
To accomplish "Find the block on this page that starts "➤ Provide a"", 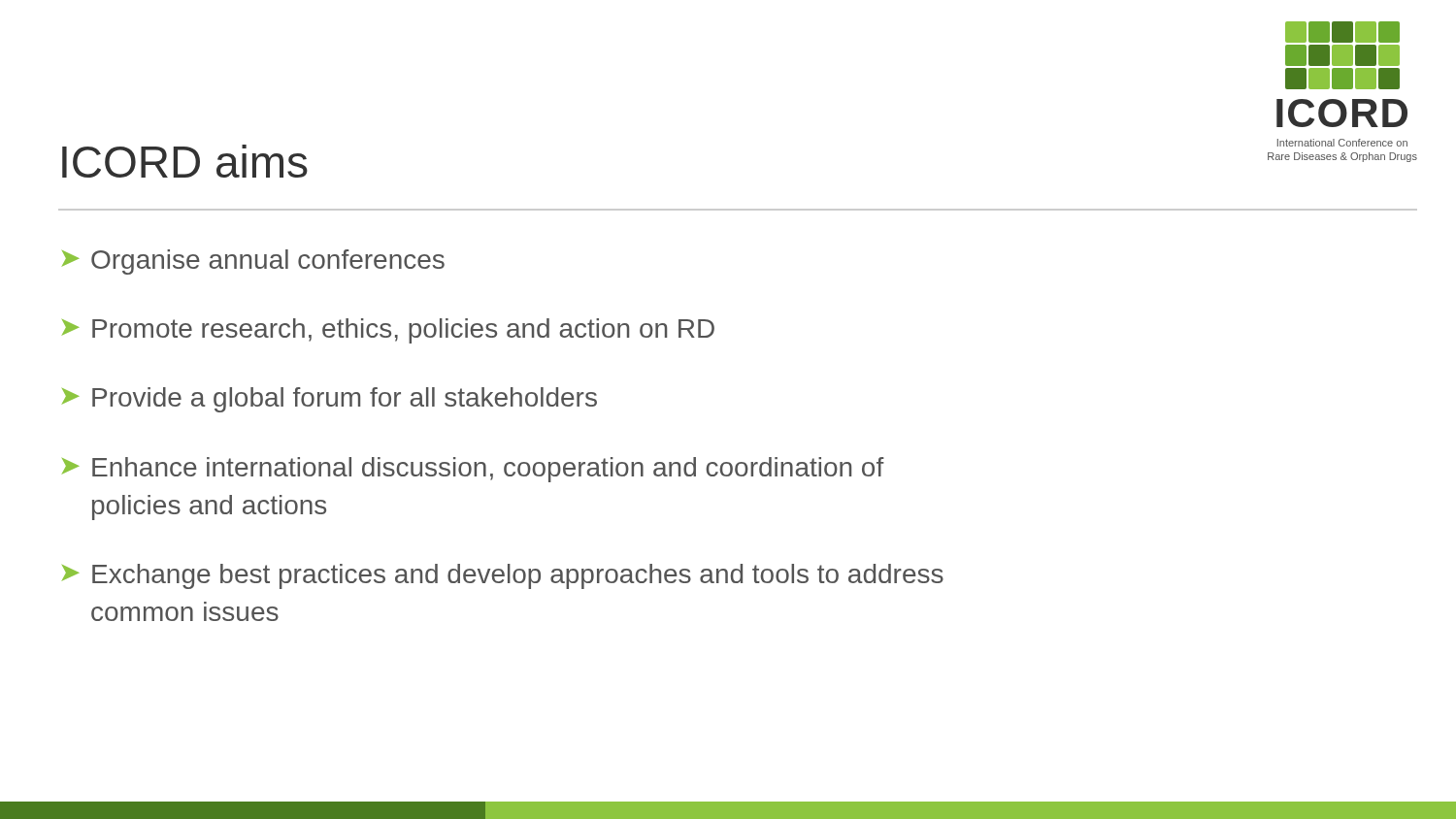I will 328,398.
